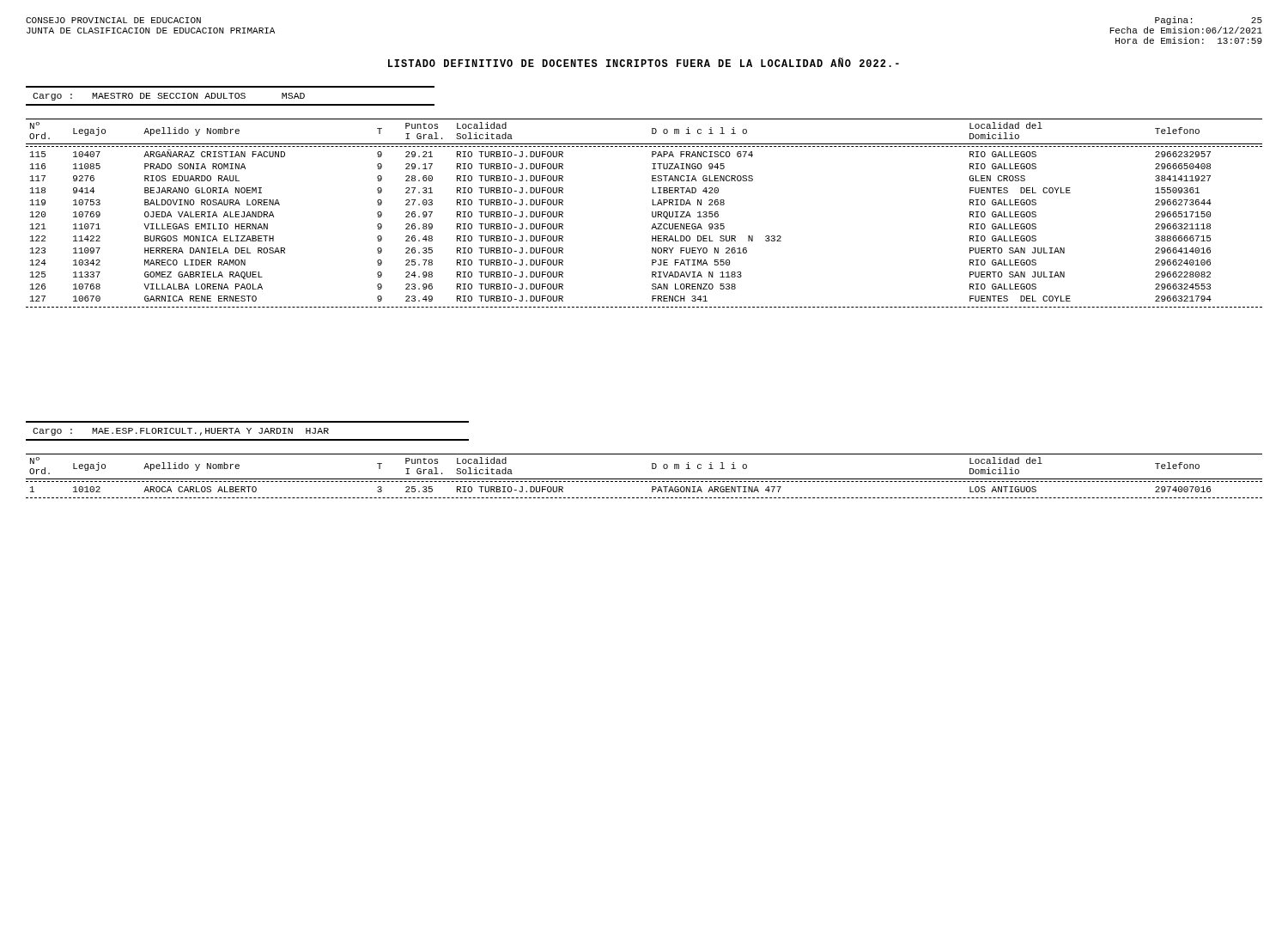Select the section header containing "Cargo : MAESTRO DE SECCION ADULTOS MSAD"

click(169, 96)
